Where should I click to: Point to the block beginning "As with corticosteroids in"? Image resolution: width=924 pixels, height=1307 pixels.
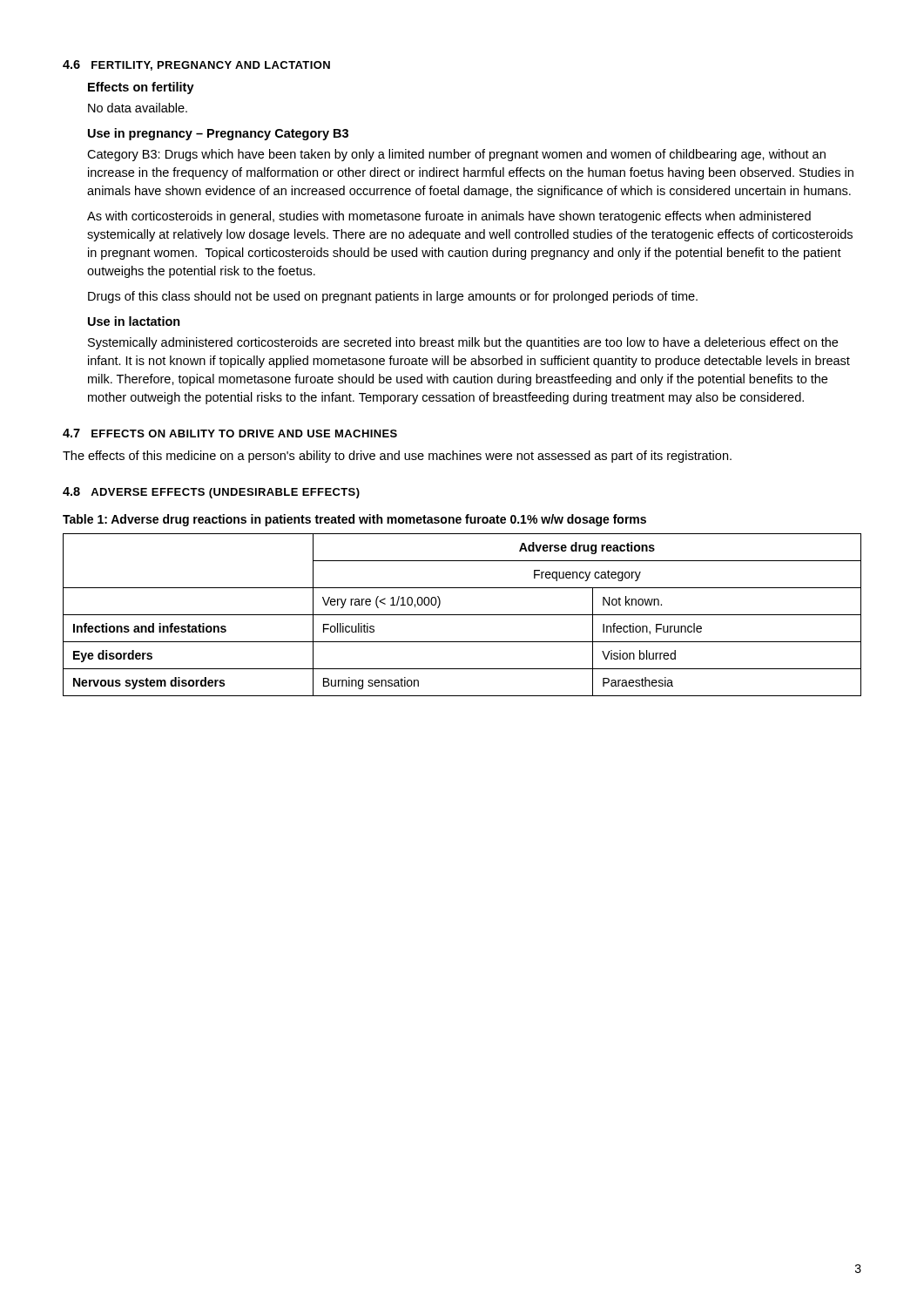coord(470,244)
